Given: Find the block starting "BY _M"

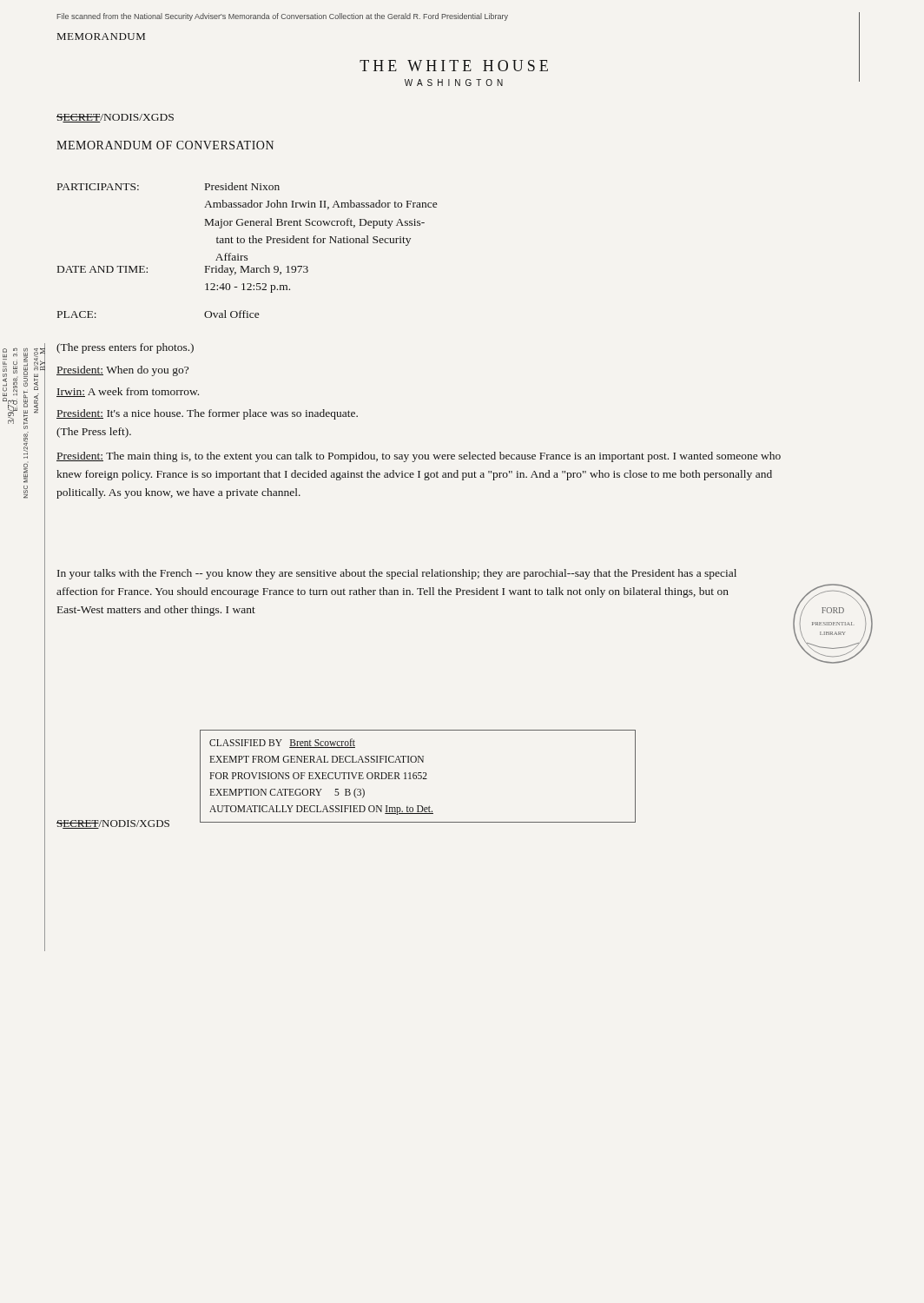Looking at the screenshot, I should coord(43,359).
